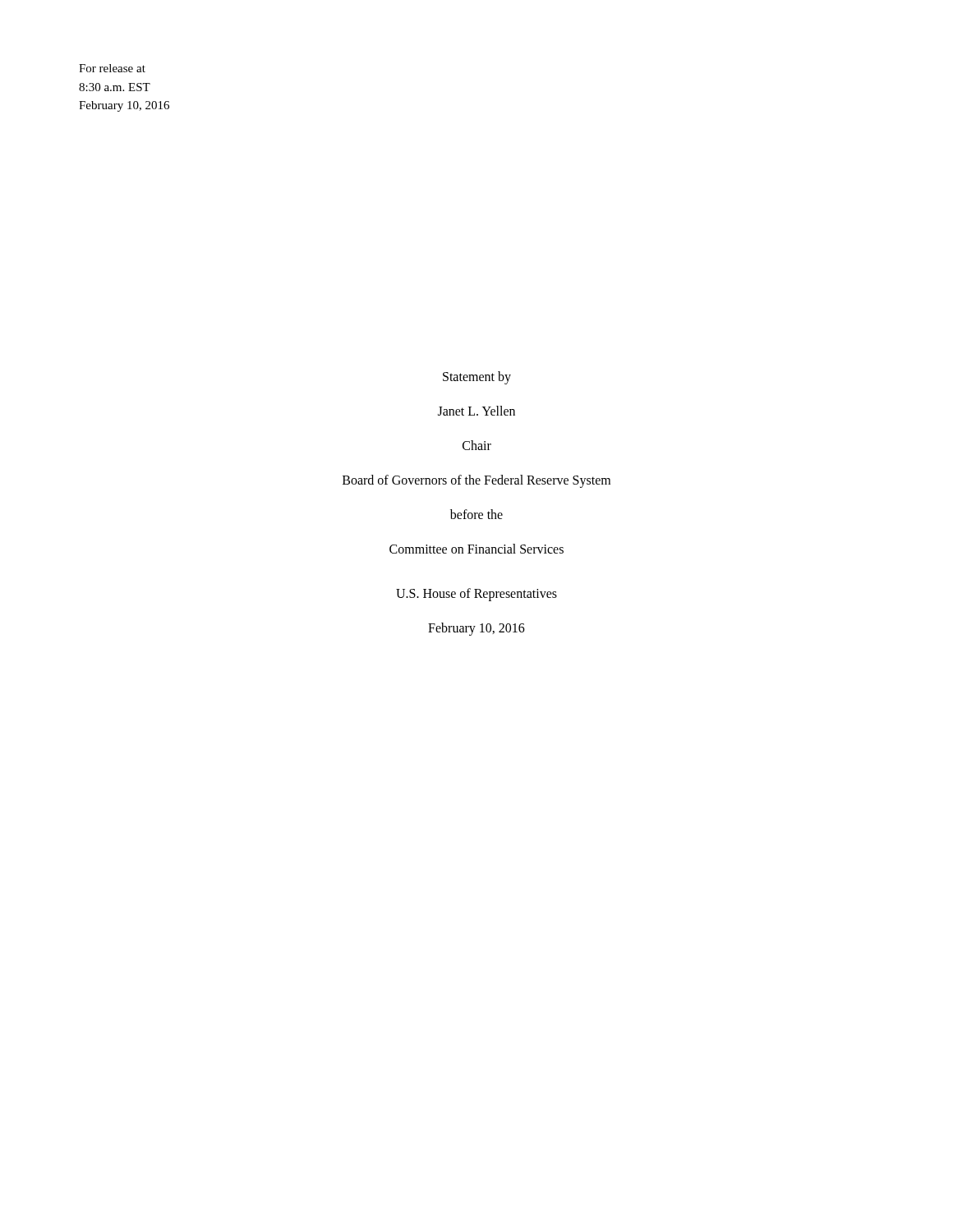This screenshot has width=953, height=1232.
Task: Locate the title that reads "Janet L. Yellen"
Action: pyautogui.click(x=476, y=411)
